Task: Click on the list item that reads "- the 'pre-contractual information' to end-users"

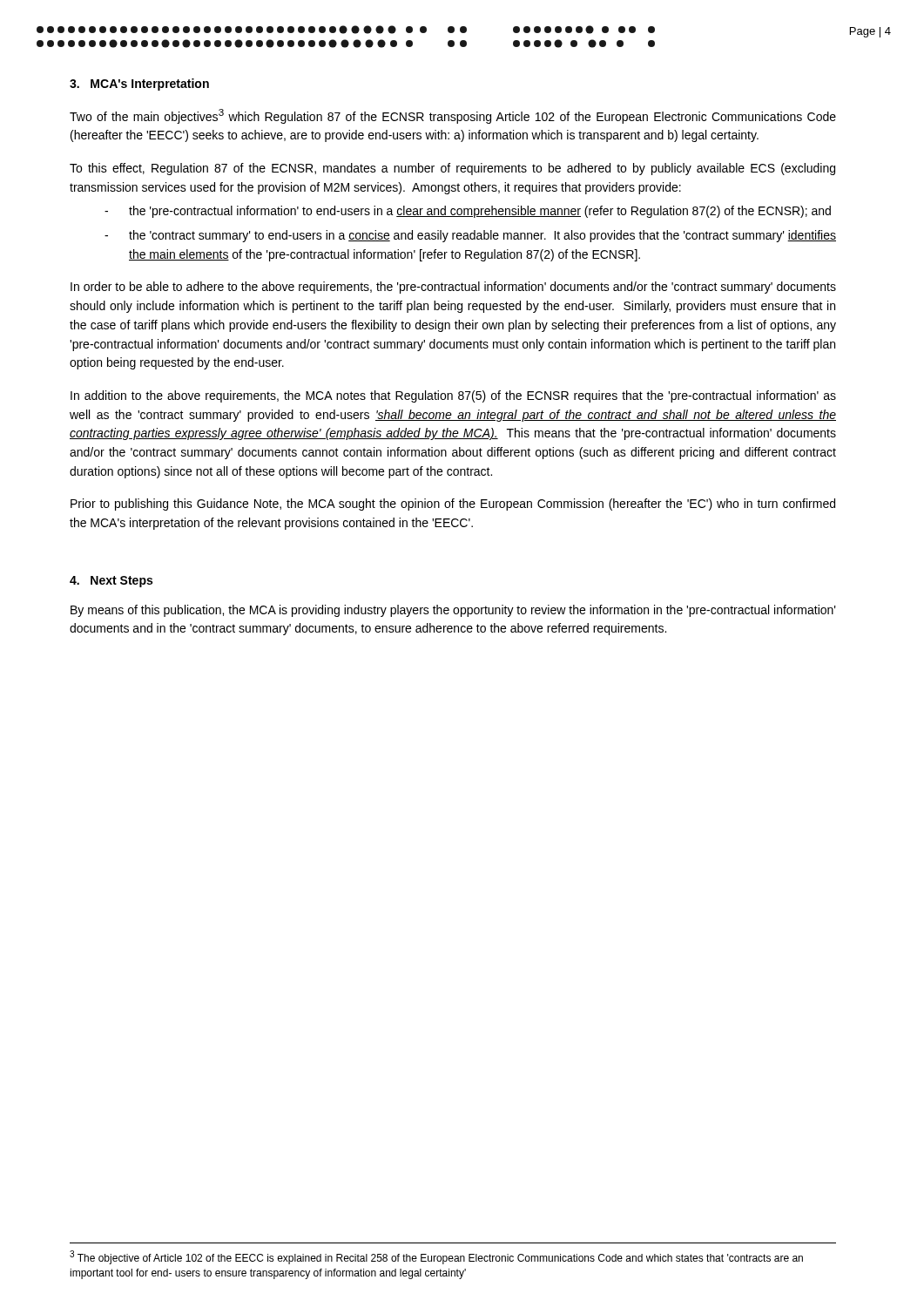Action: [470, 212]
